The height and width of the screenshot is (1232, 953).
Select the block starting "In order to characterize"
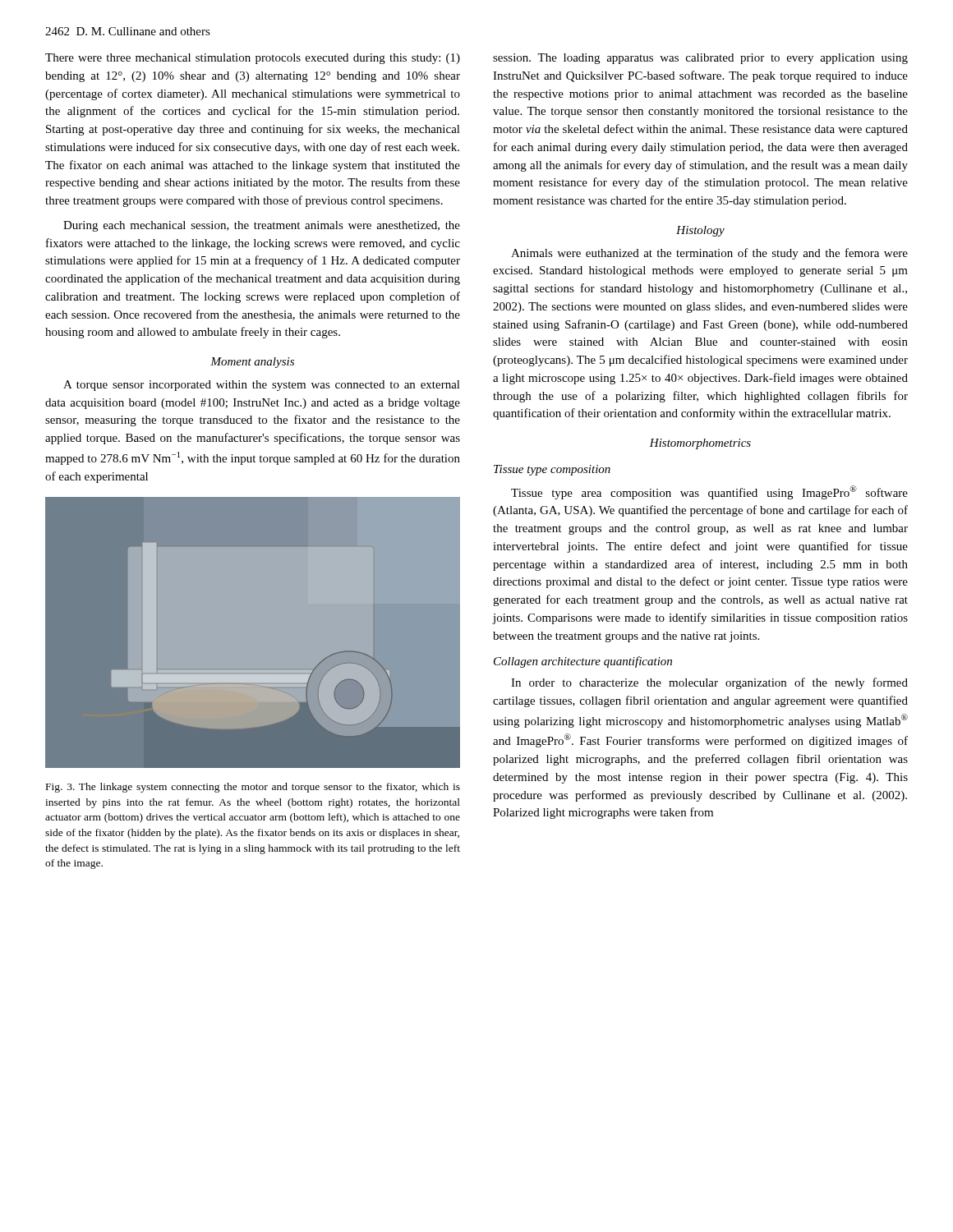click(700, 748)
